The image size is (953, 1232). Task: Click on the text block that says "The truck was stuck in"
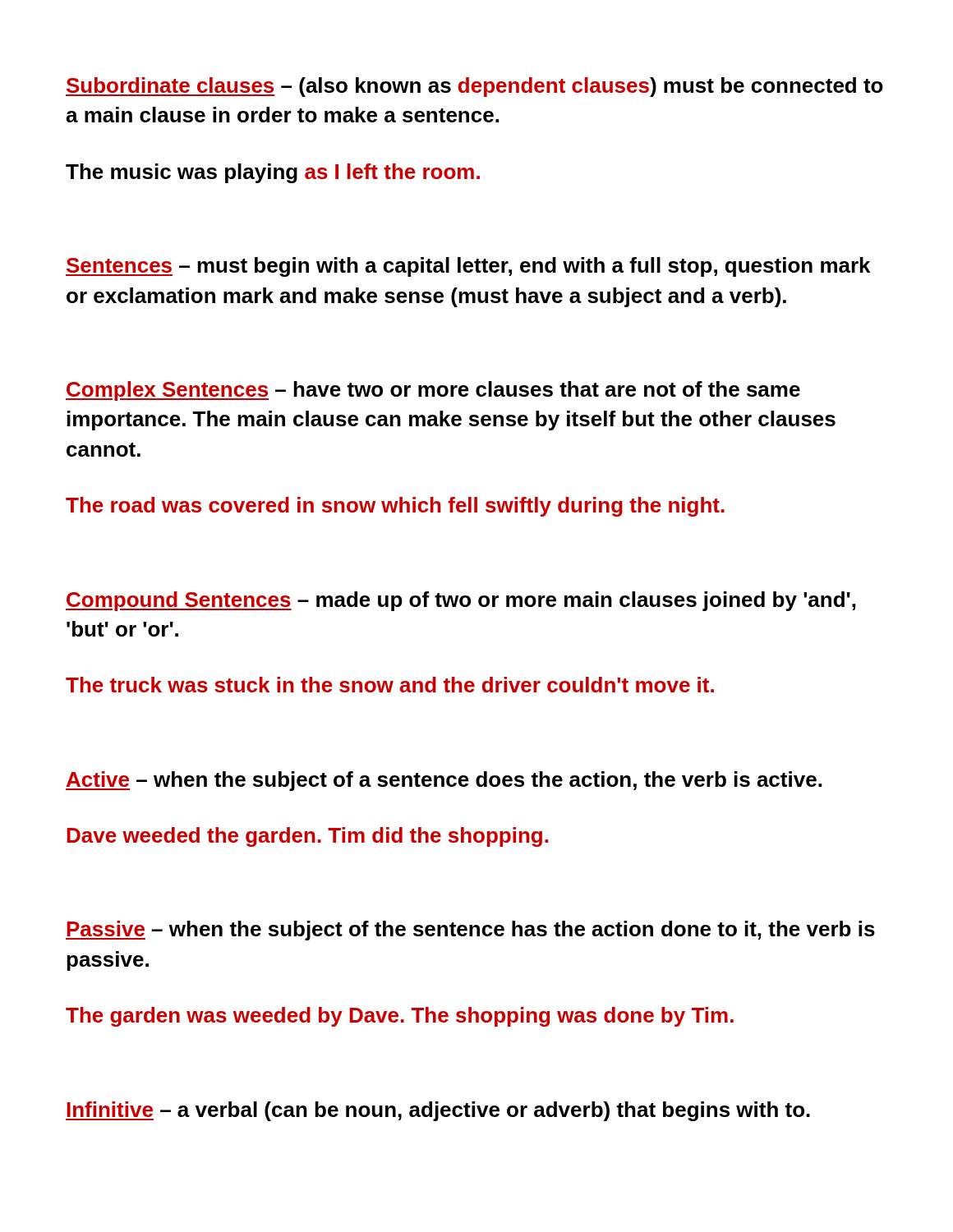point(476,685)
